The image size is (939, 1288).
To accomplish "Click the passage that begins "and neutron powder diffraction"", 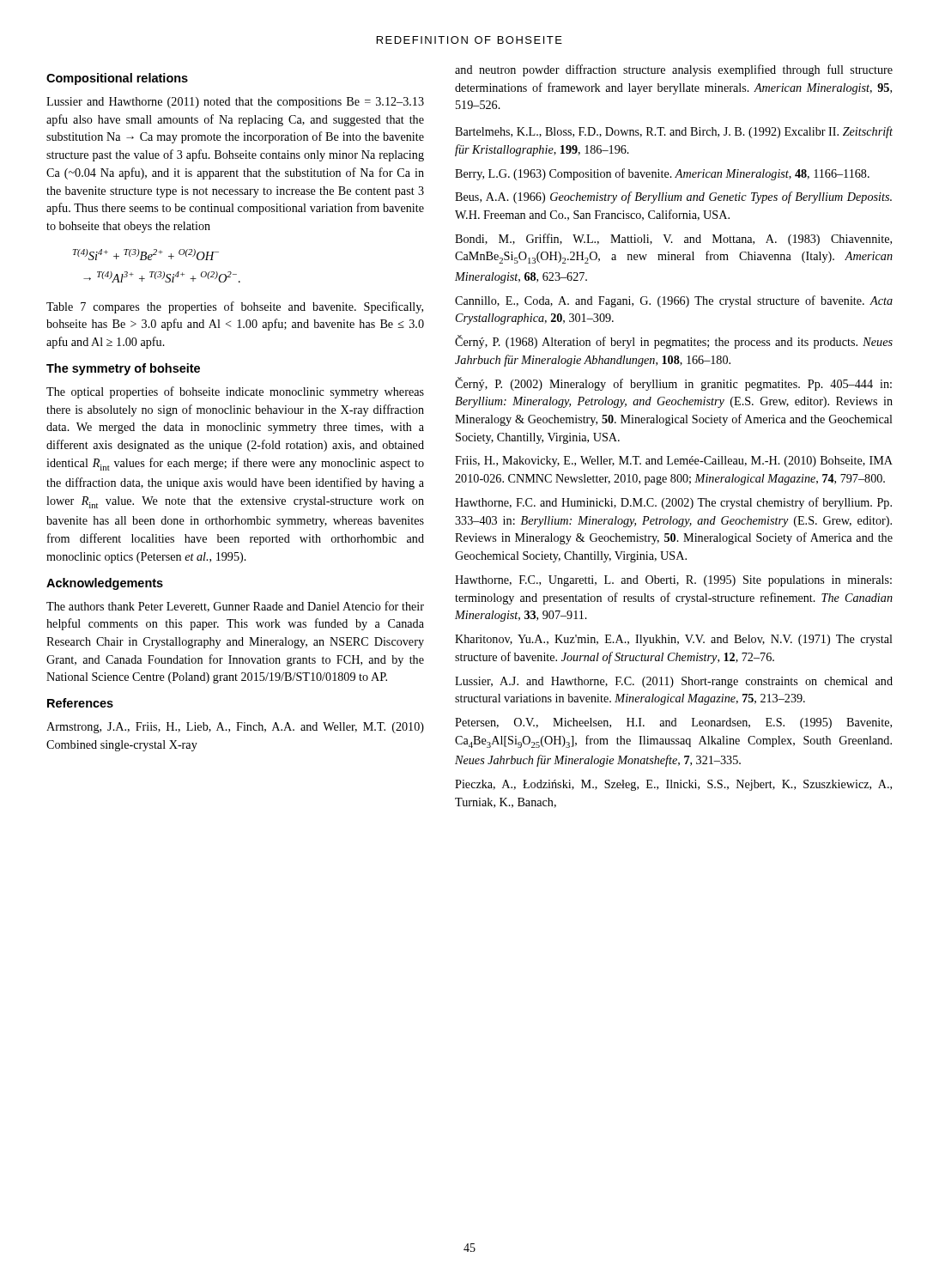I will 674,87.
